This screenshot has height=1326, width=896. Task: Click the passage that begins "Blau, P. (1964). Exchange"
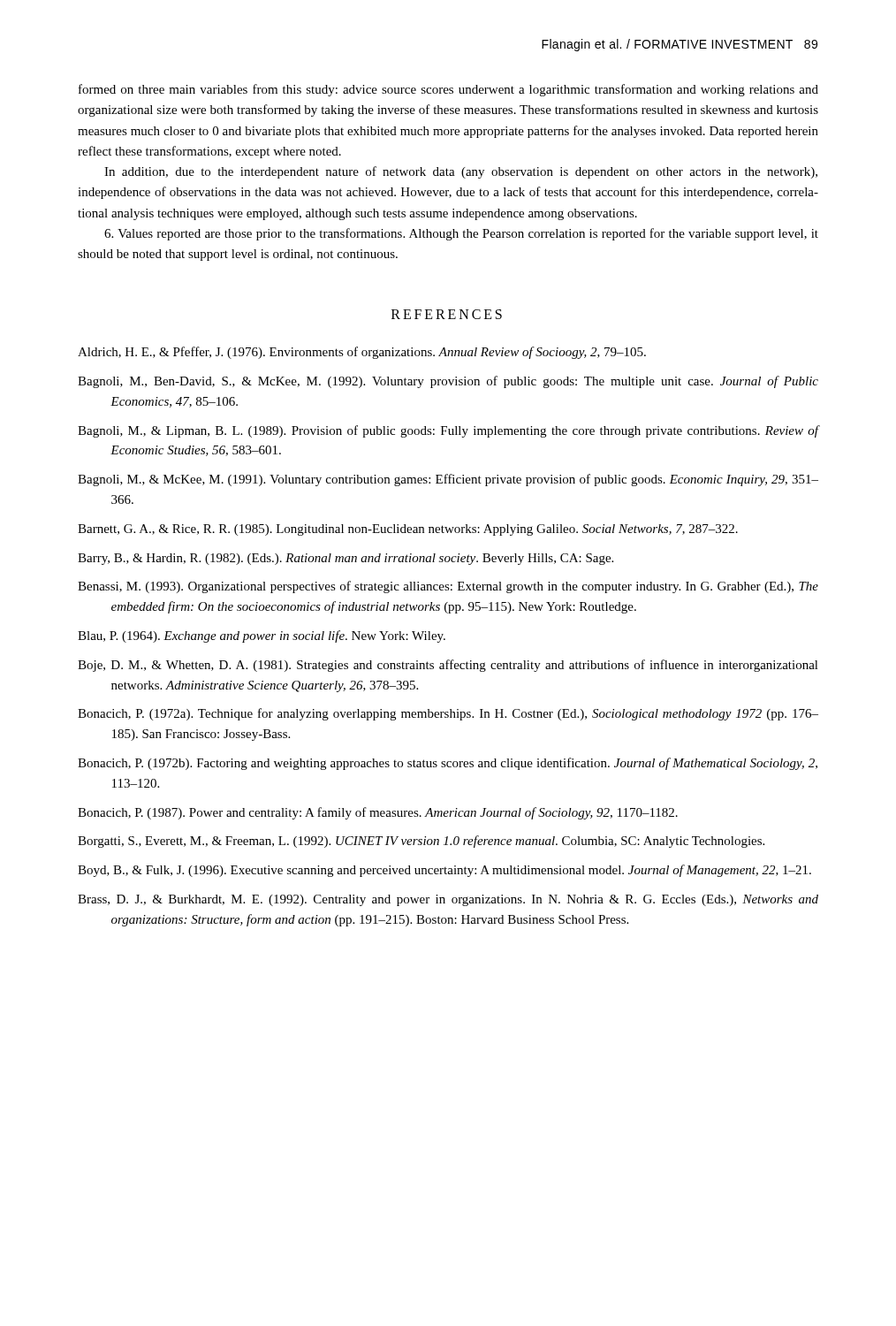coord(262,636)
